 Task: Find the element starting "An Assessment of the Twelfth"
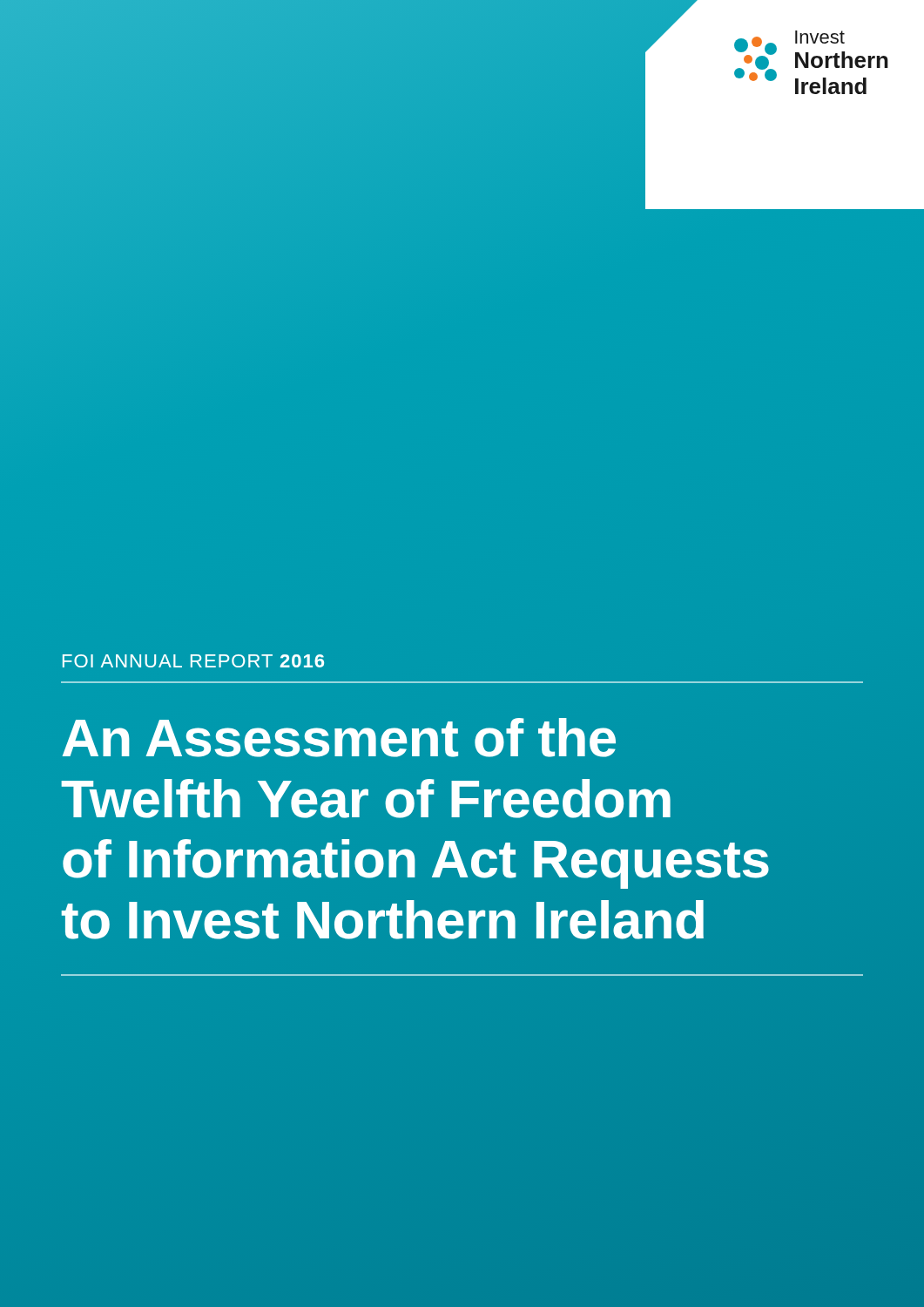point(416,829)
